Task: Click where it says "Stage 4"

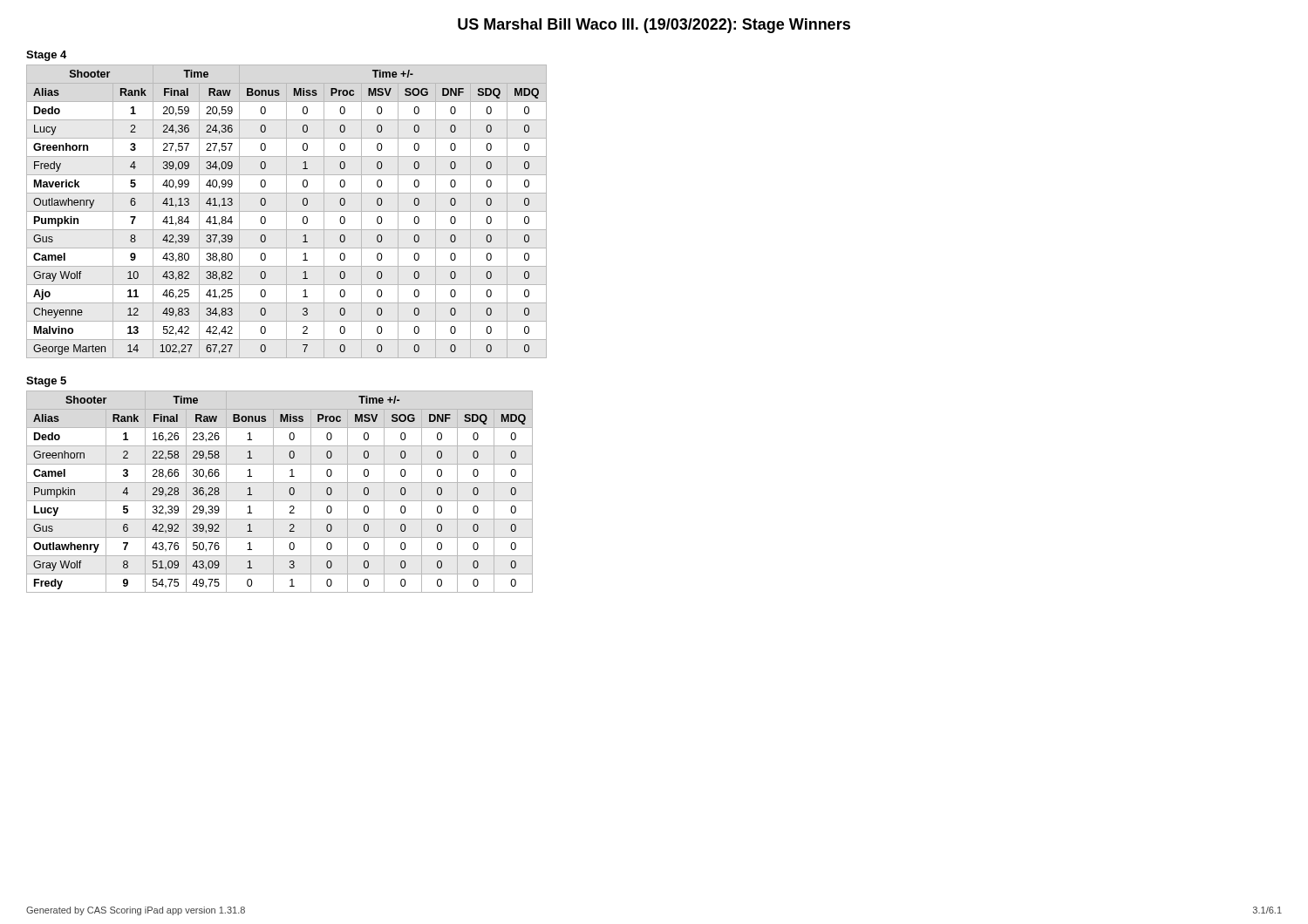Action: pos(46,54)
